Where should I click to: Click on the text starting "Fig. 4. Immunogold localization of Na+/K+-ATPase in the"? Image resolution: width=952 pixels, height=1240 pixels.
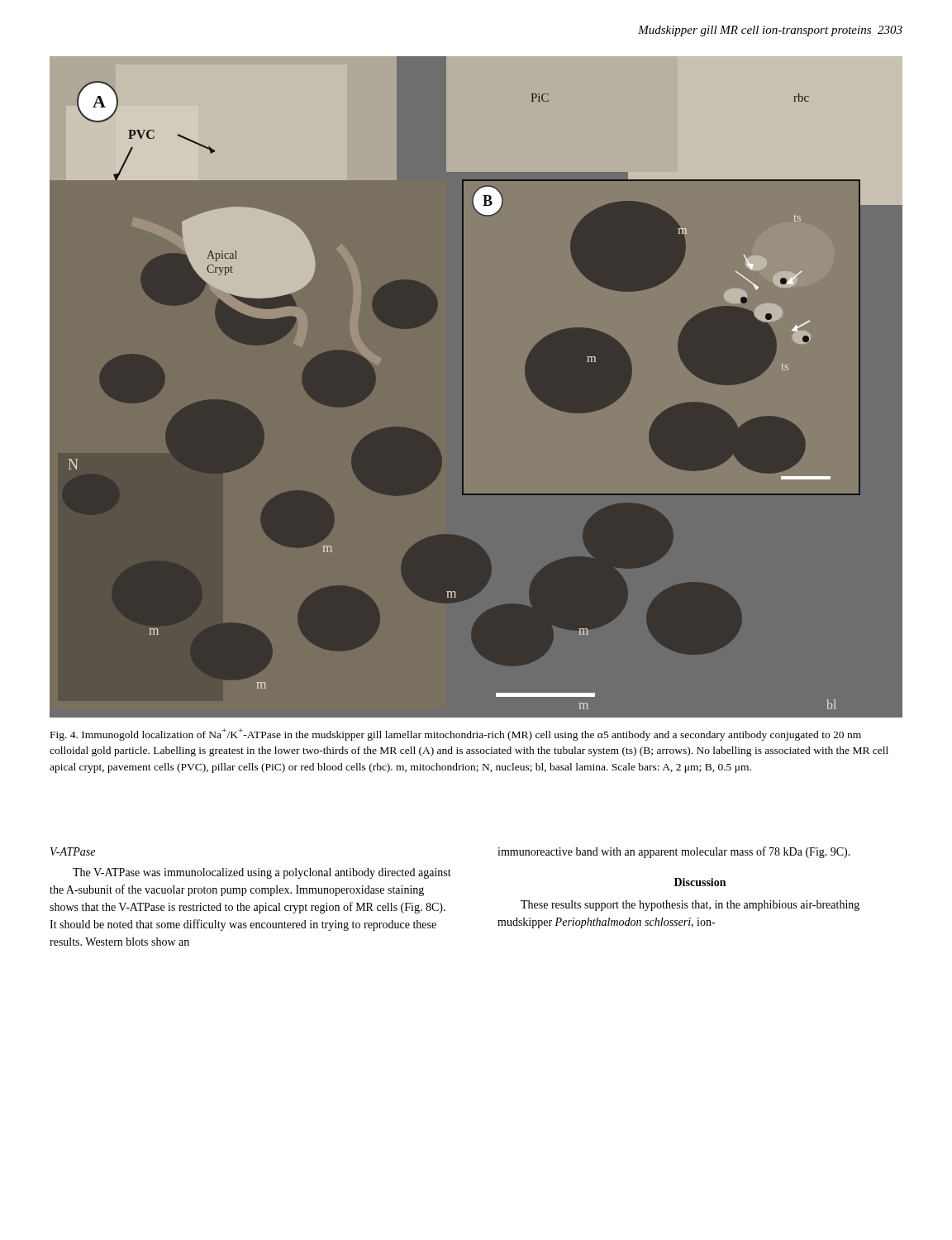[x=469, y=749]
